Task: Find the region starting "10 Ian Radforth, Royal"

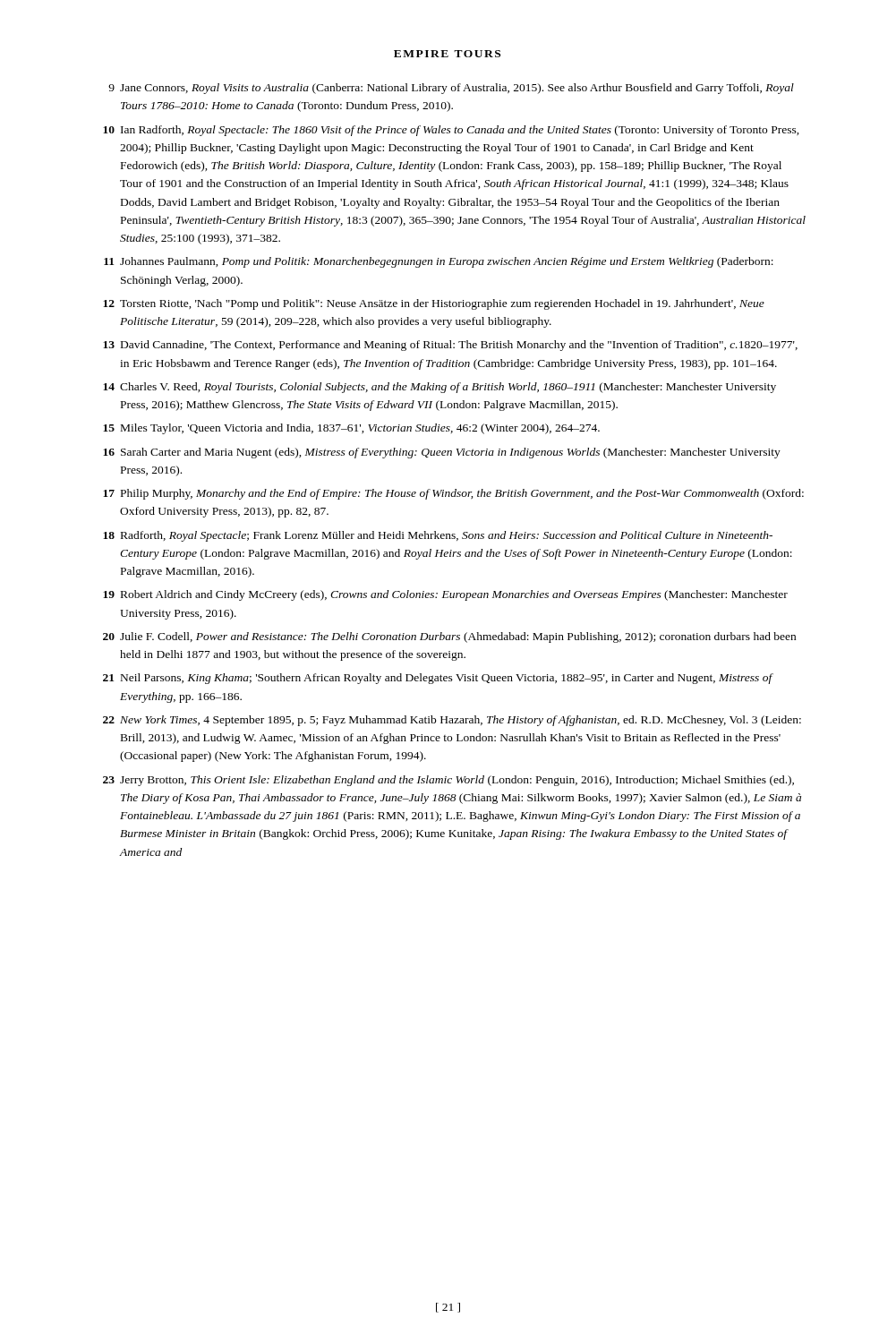Action: (x=448, y=184)
